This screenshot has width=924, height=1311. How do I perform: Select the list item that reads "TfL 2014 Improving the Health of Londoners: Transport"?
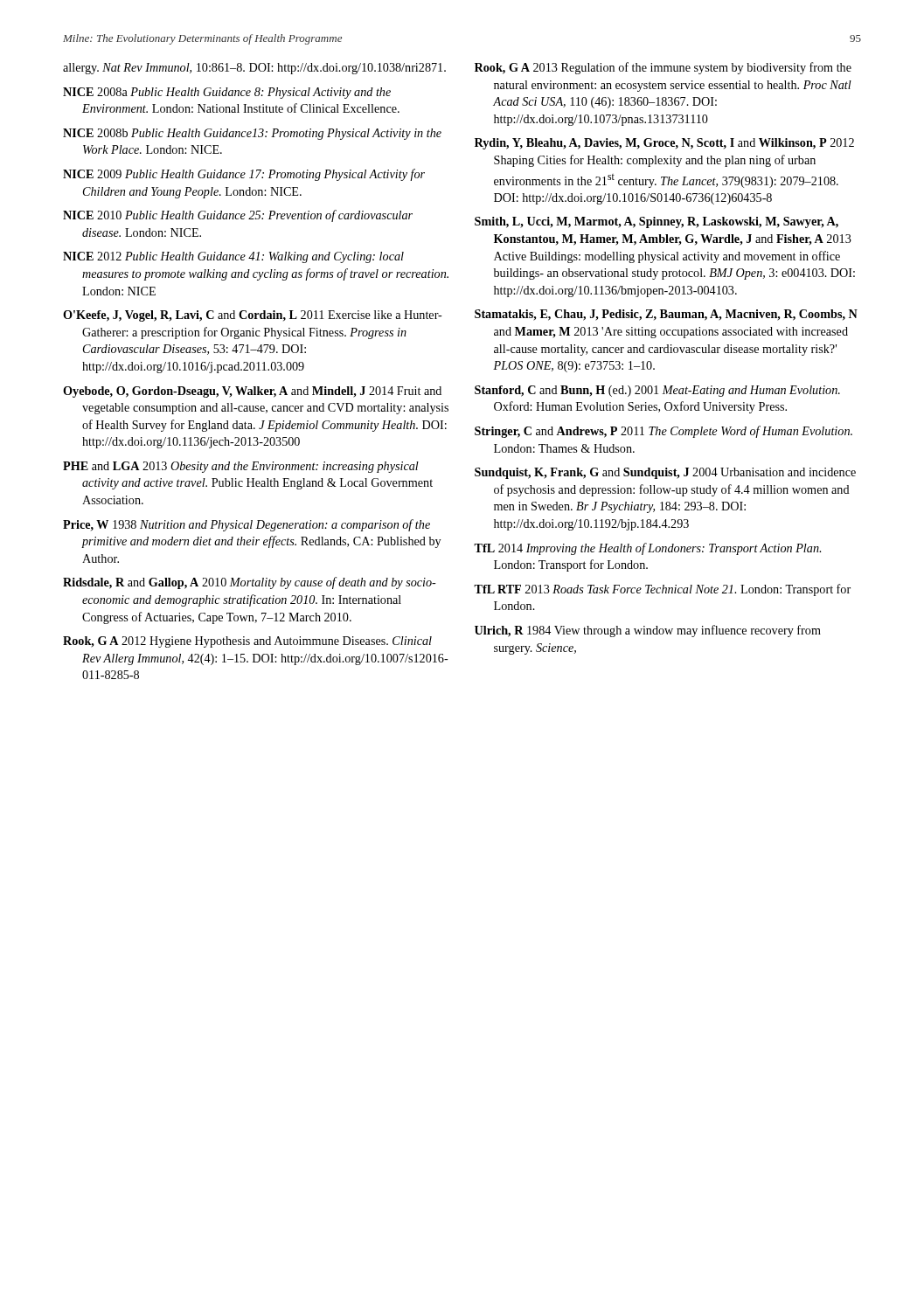648,556
